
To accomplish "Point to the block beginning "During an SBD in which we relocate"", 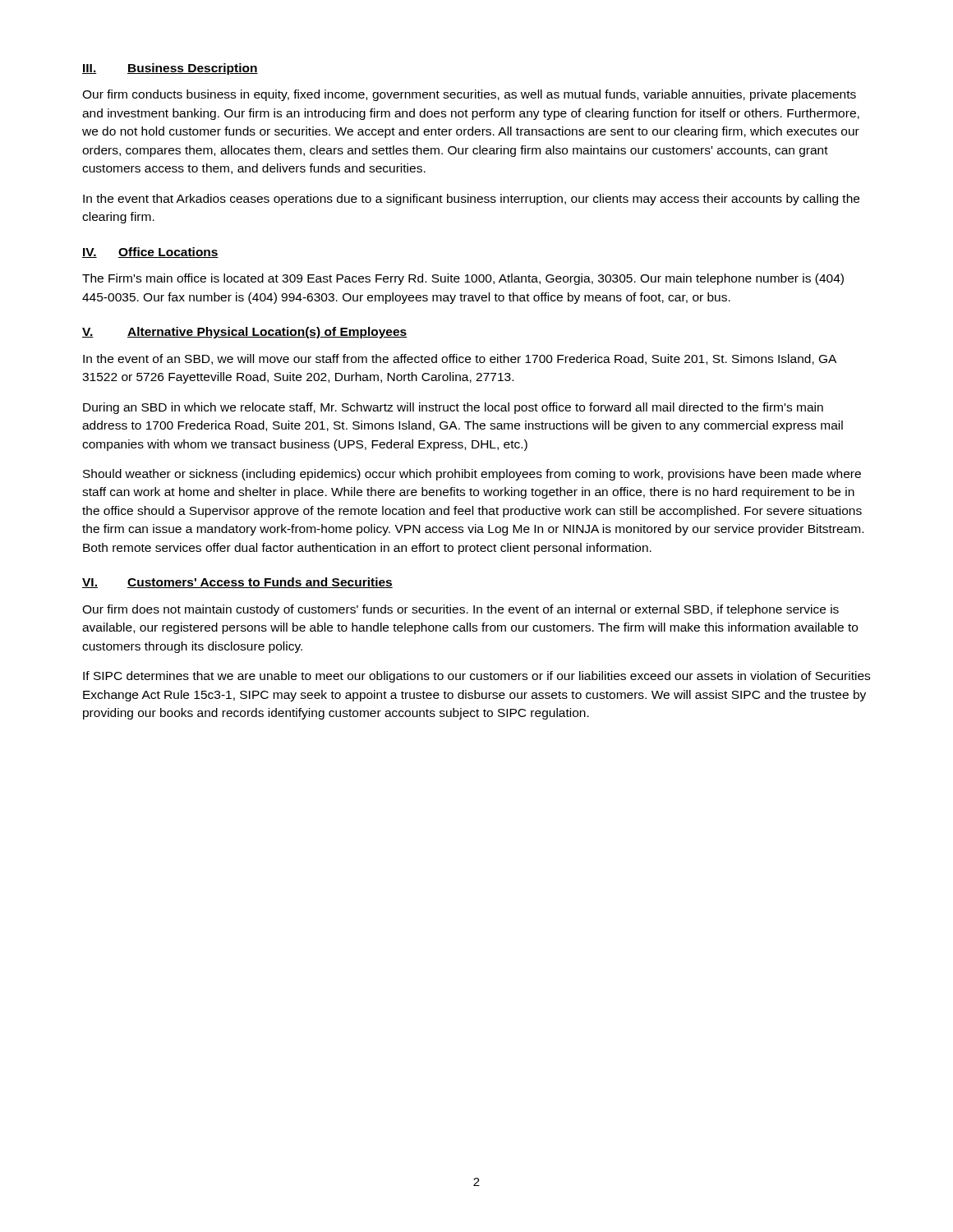I will [x=463, y=425].
